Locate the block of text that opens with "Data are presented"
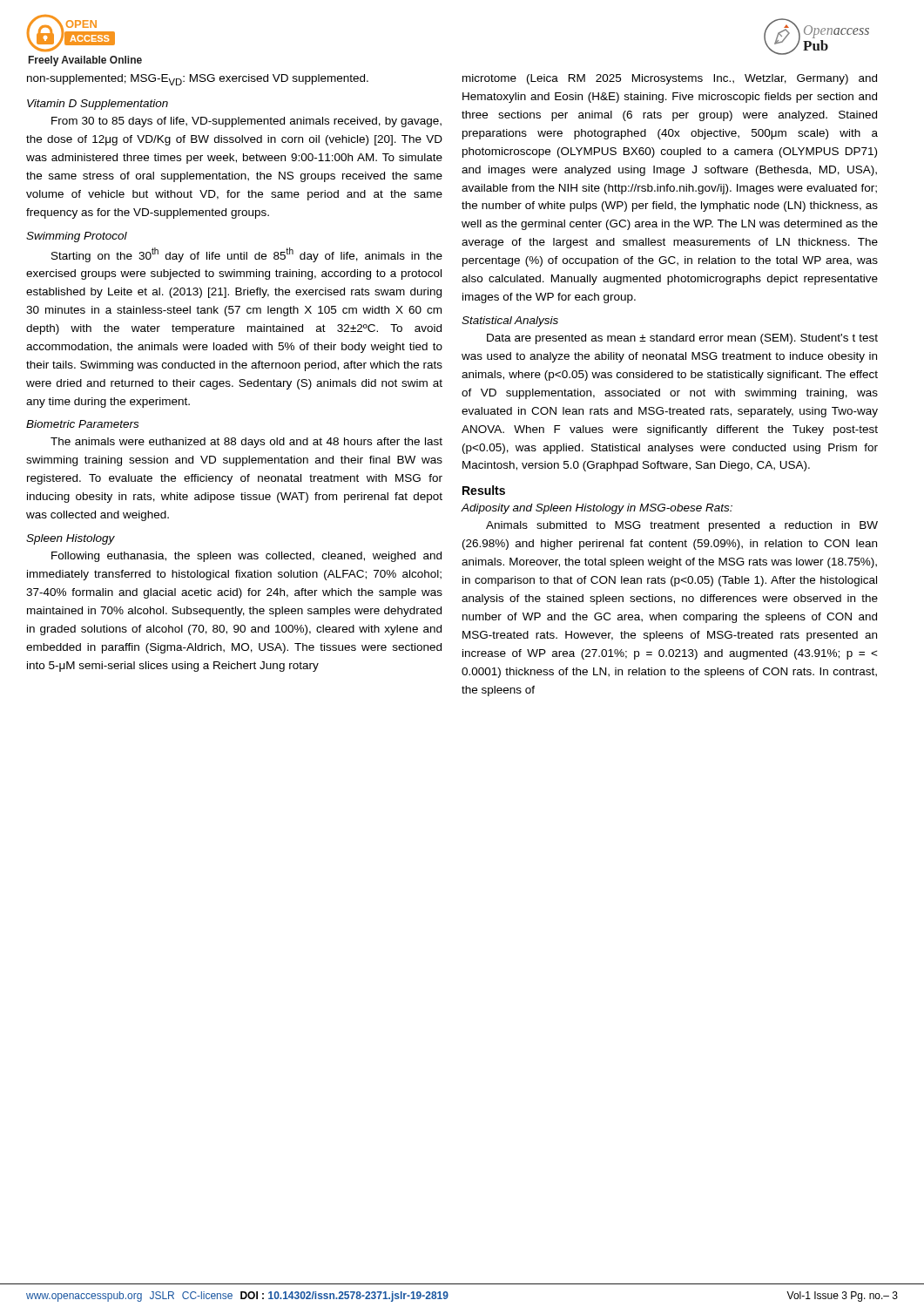 [x=670, y=402]
